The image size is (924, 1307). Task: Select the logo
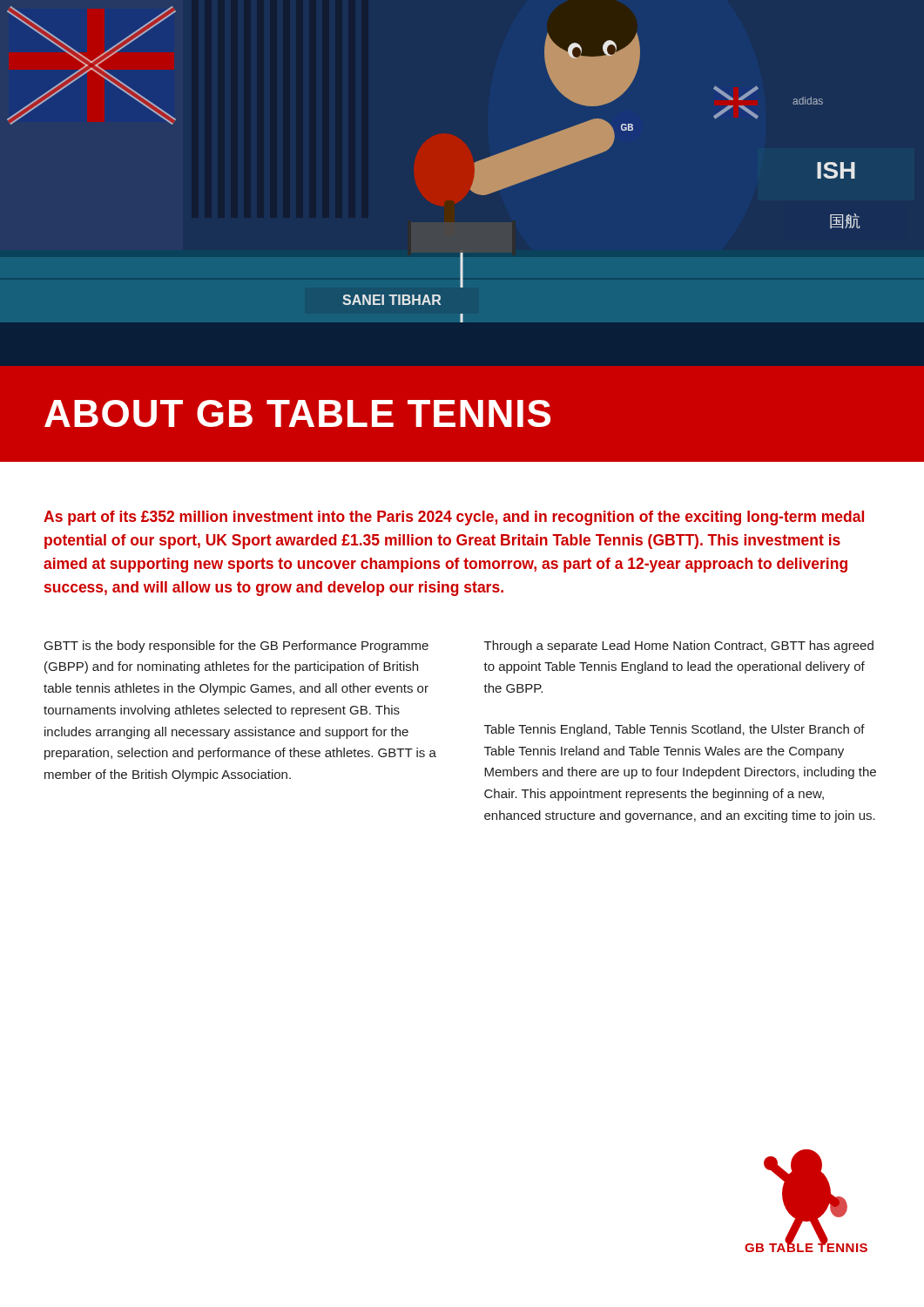806,1202
